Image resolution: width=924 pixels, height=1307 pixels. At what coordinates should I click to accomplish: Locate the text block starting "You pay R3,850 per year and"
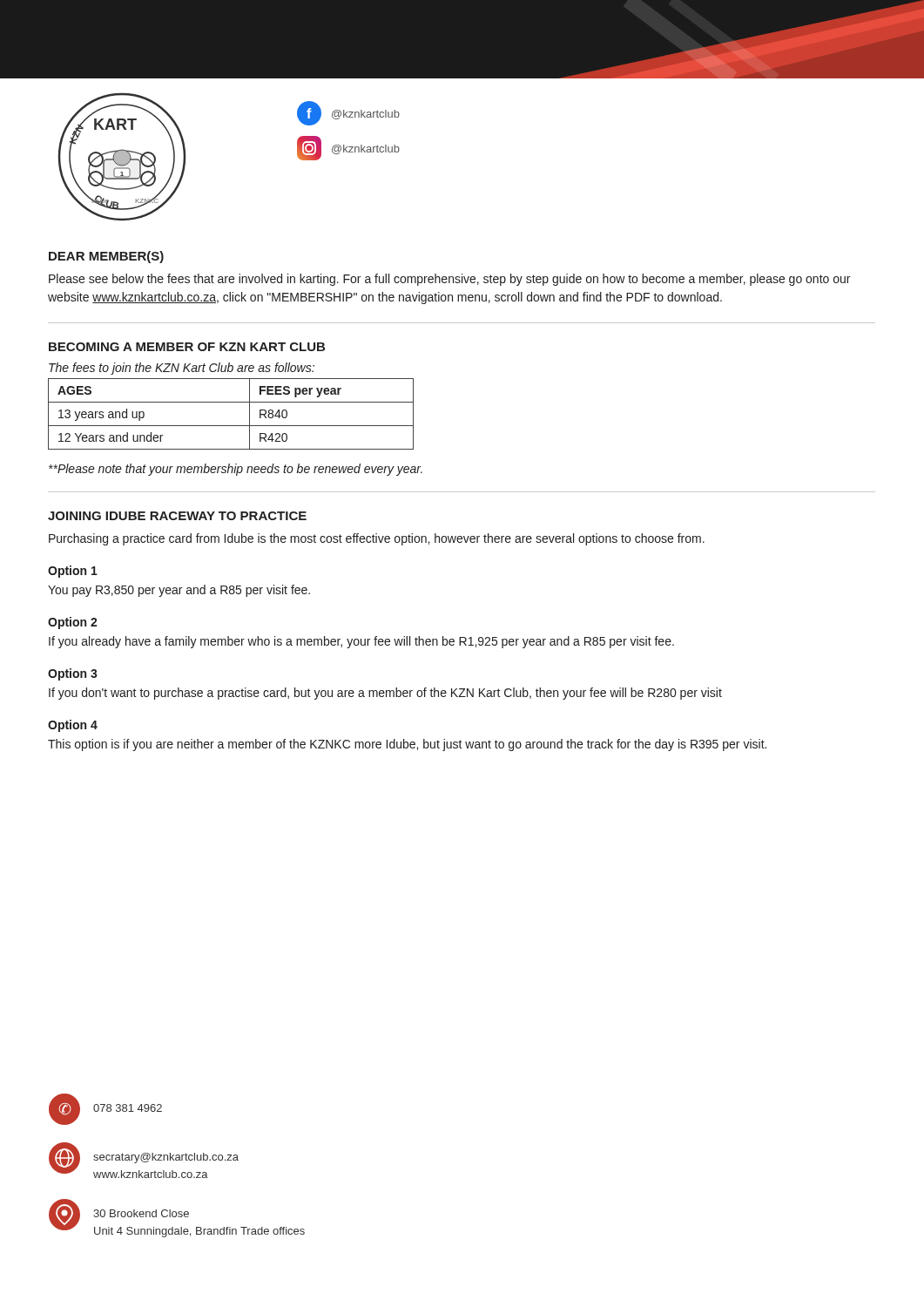point(179,590)
